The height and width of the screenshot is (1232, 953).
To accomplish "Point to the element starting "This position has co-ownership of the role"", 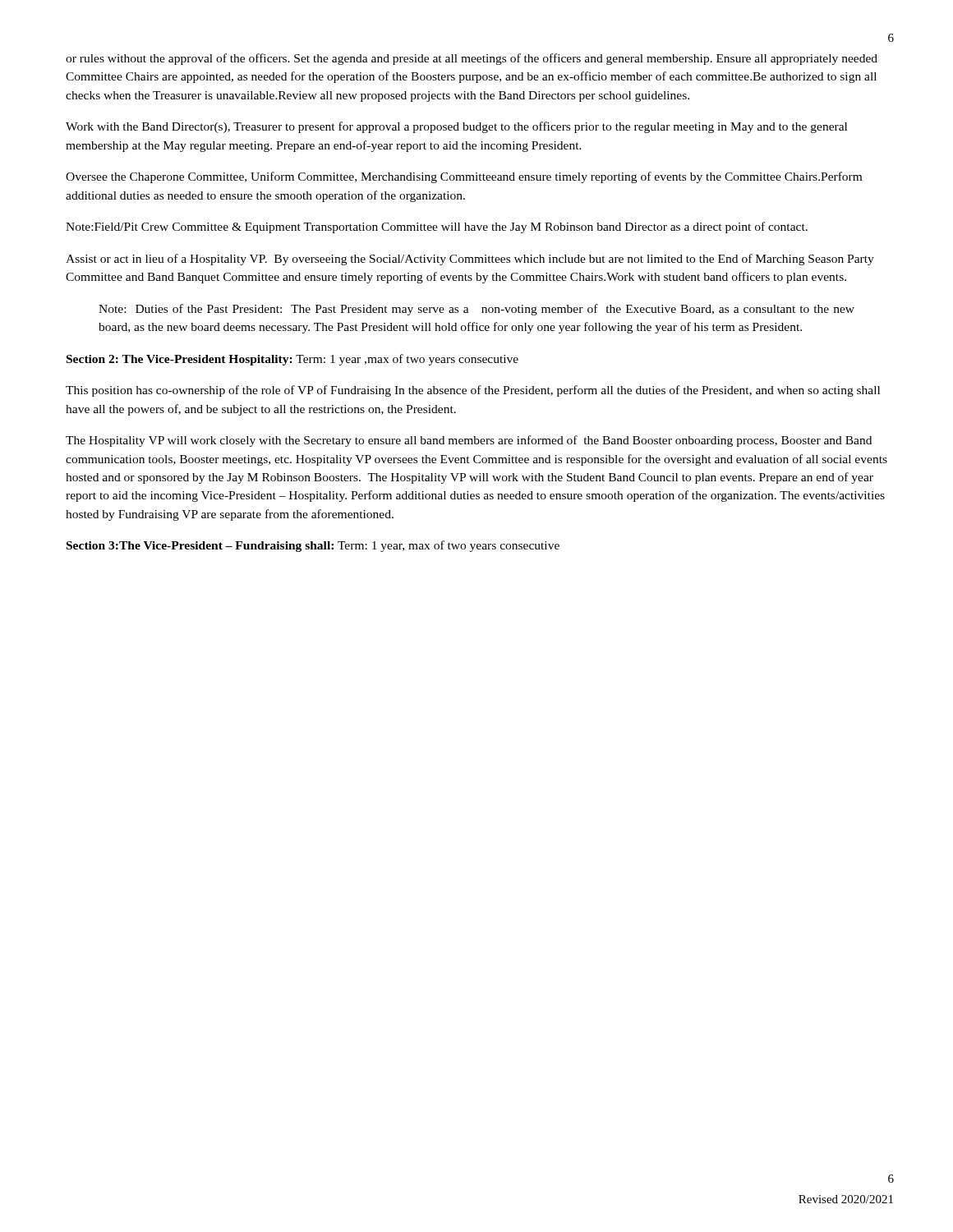I will click(x=473, y=399).
